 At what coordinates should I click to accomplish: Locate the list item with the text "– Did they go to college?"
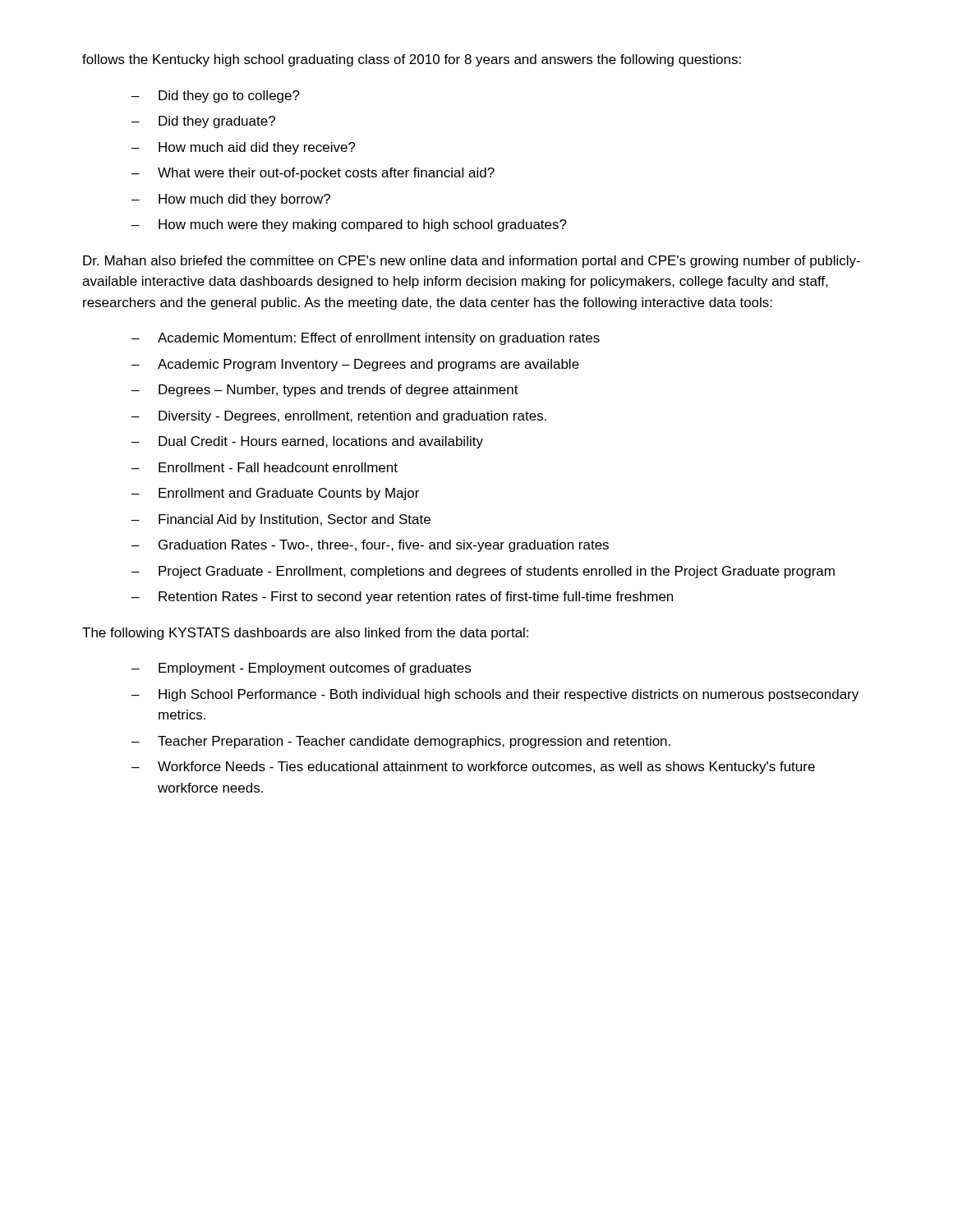216,97
